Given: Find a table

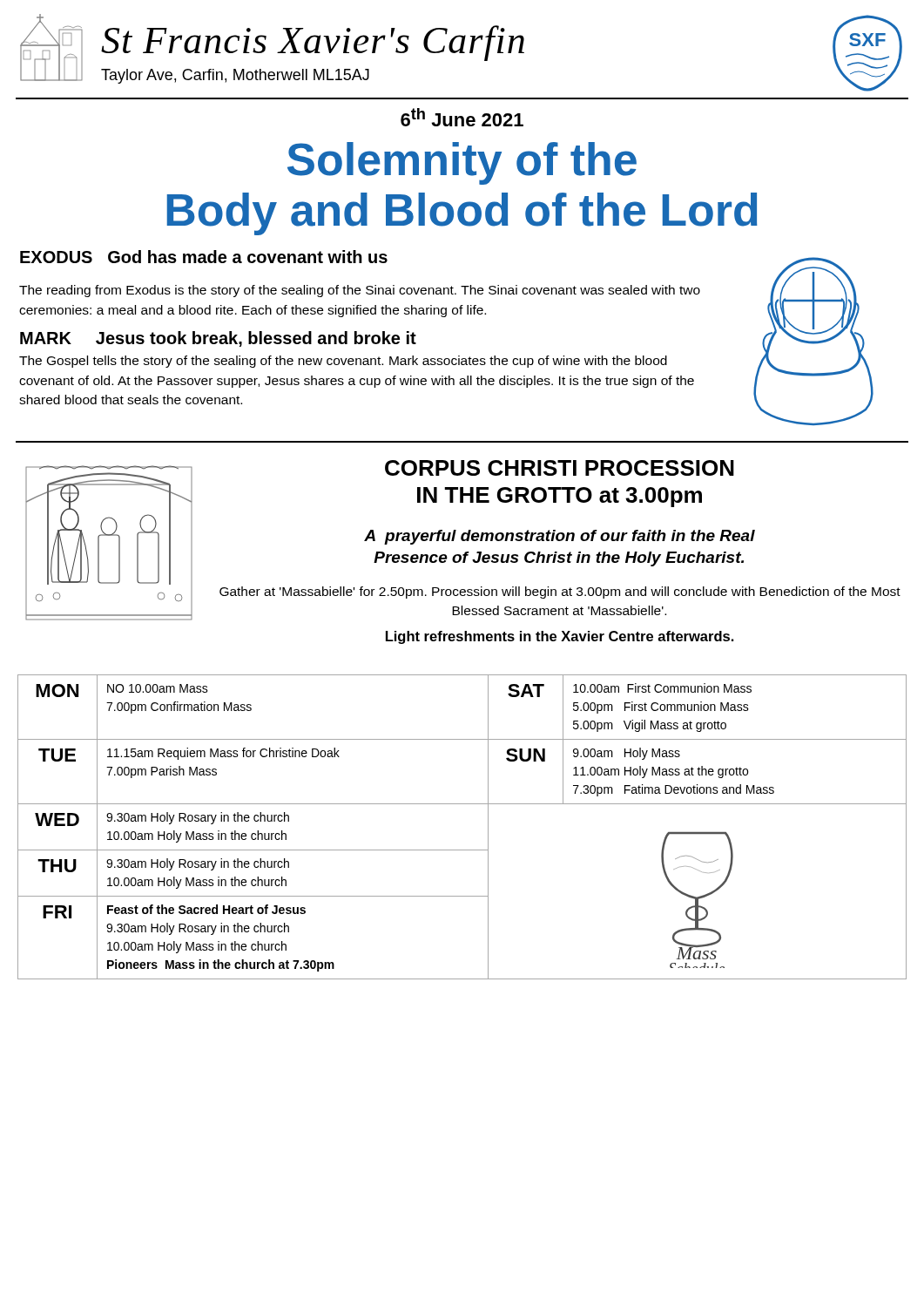Looking at the screenshot, I should click(x=462, y=824).
